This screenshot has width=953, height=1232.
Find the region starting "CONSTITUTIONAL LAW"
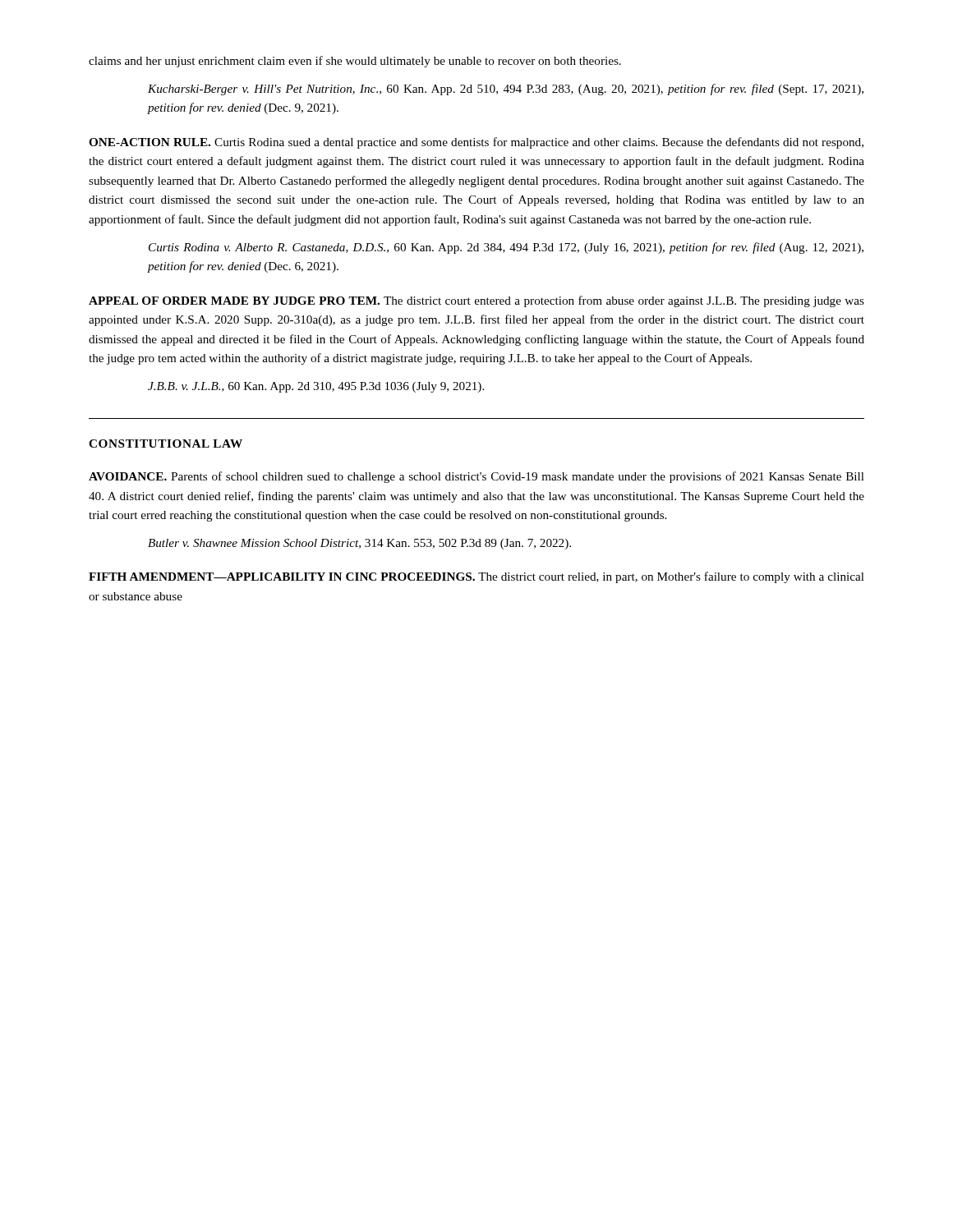pyautogui.click(x=166, y=443)
